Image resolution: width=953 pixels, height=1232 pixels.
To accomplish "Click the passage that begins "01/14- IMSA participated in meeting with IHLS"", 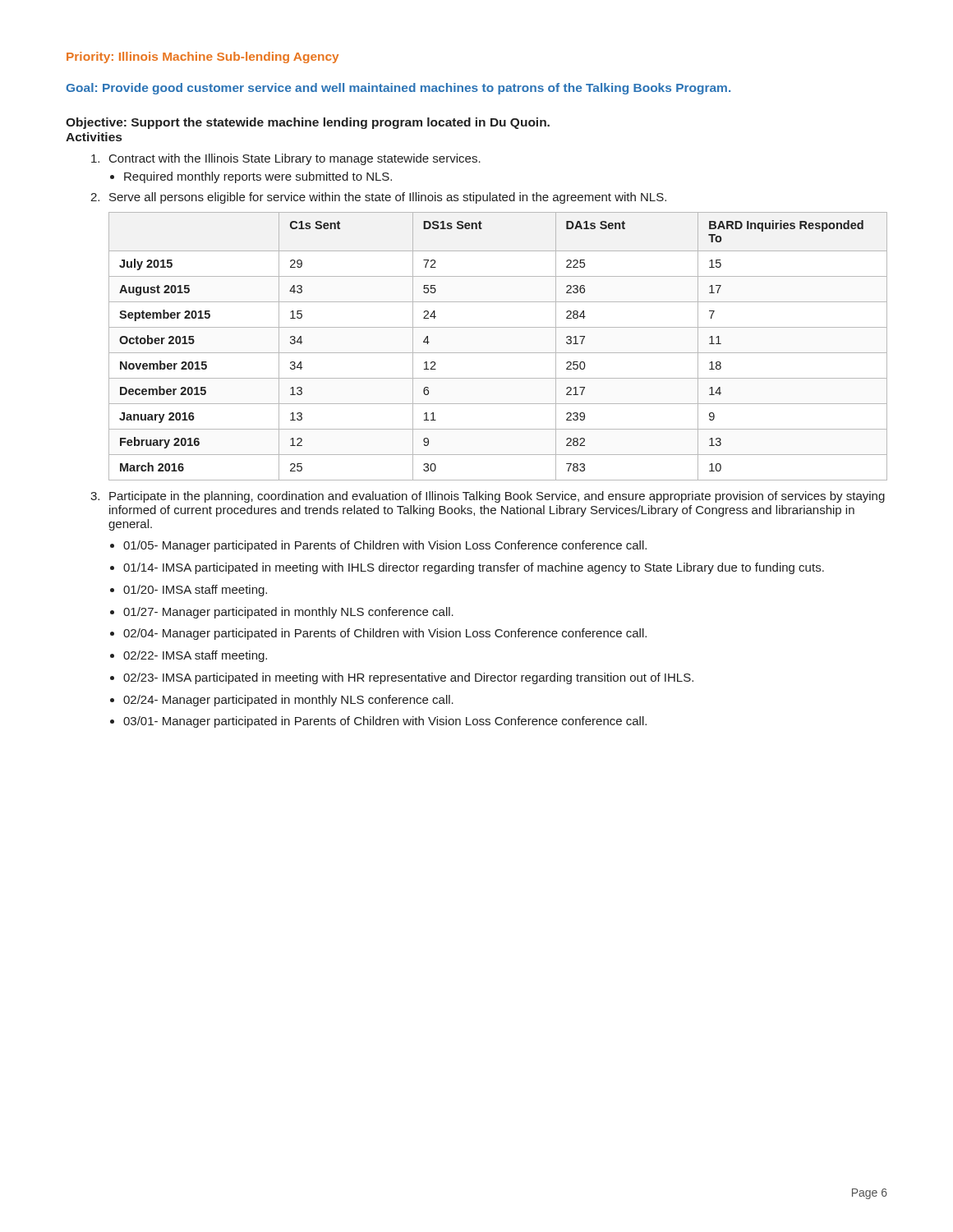I will click(x=474, y=567).
